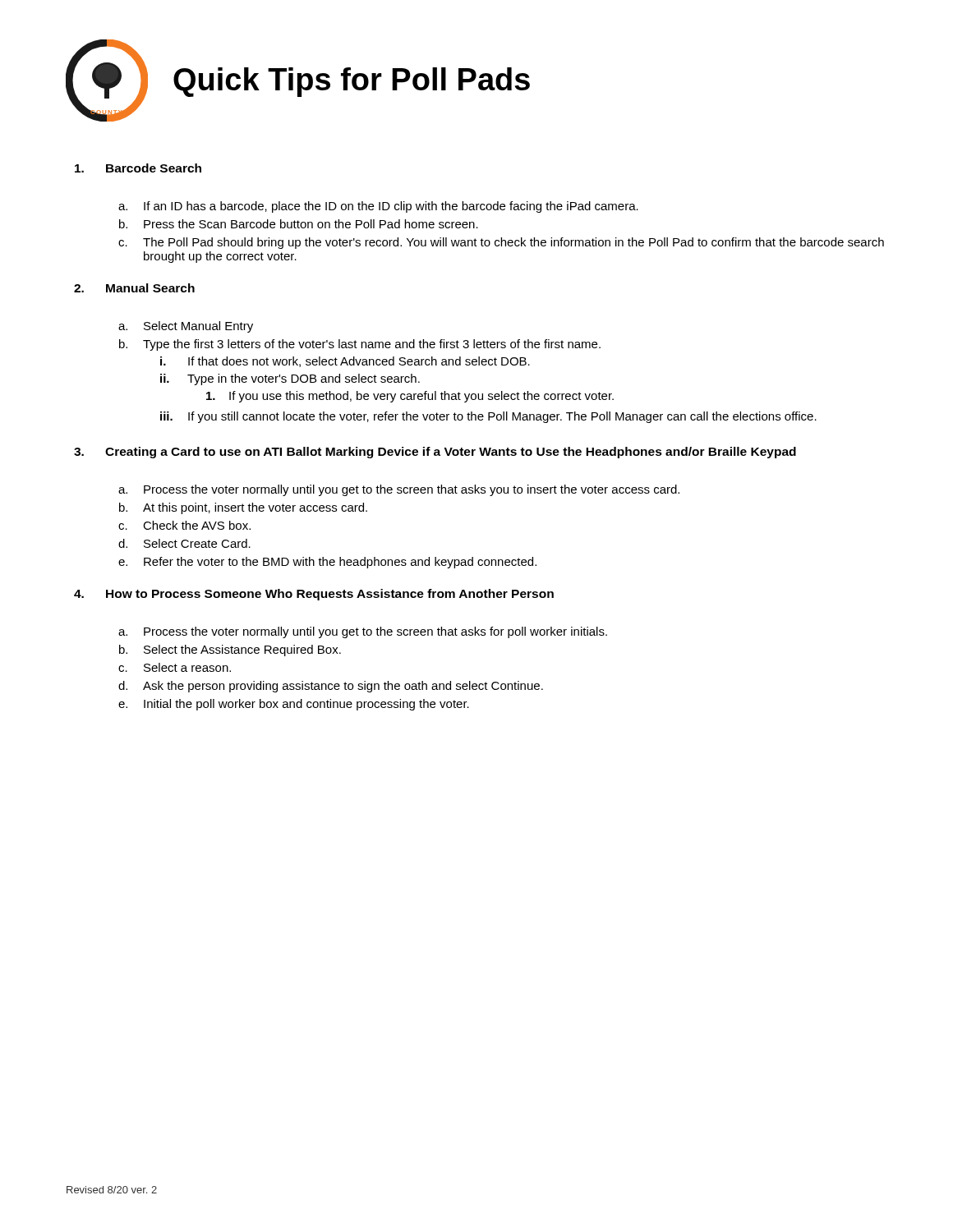Find the section header that reads "2. Manual Search"
Image resolution: width=953 pixels, height=1232 pixels.
(x=134, y=288)
